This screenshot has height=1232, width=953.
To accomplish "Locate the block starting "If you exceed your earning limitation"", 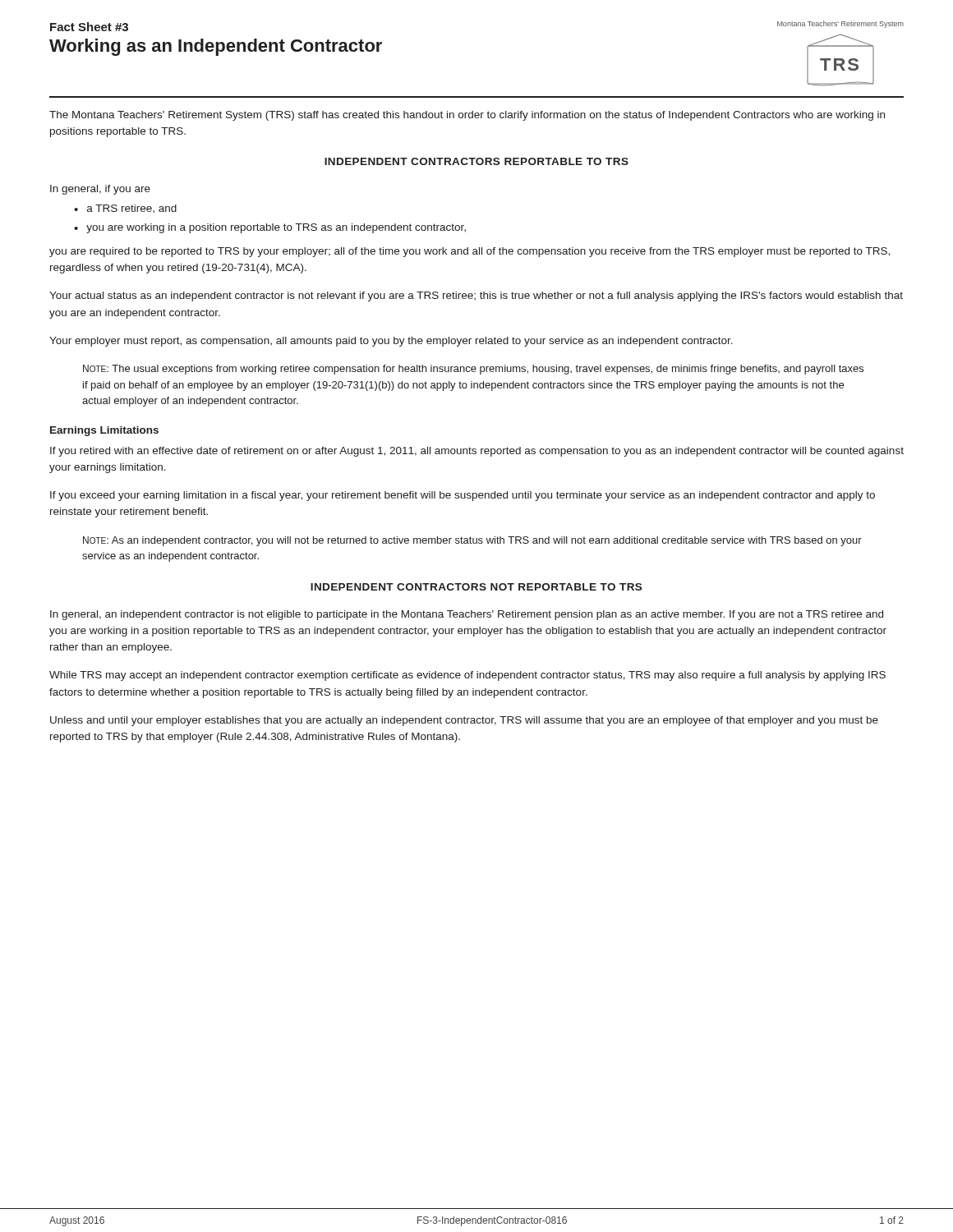I will tap(462, 503).
